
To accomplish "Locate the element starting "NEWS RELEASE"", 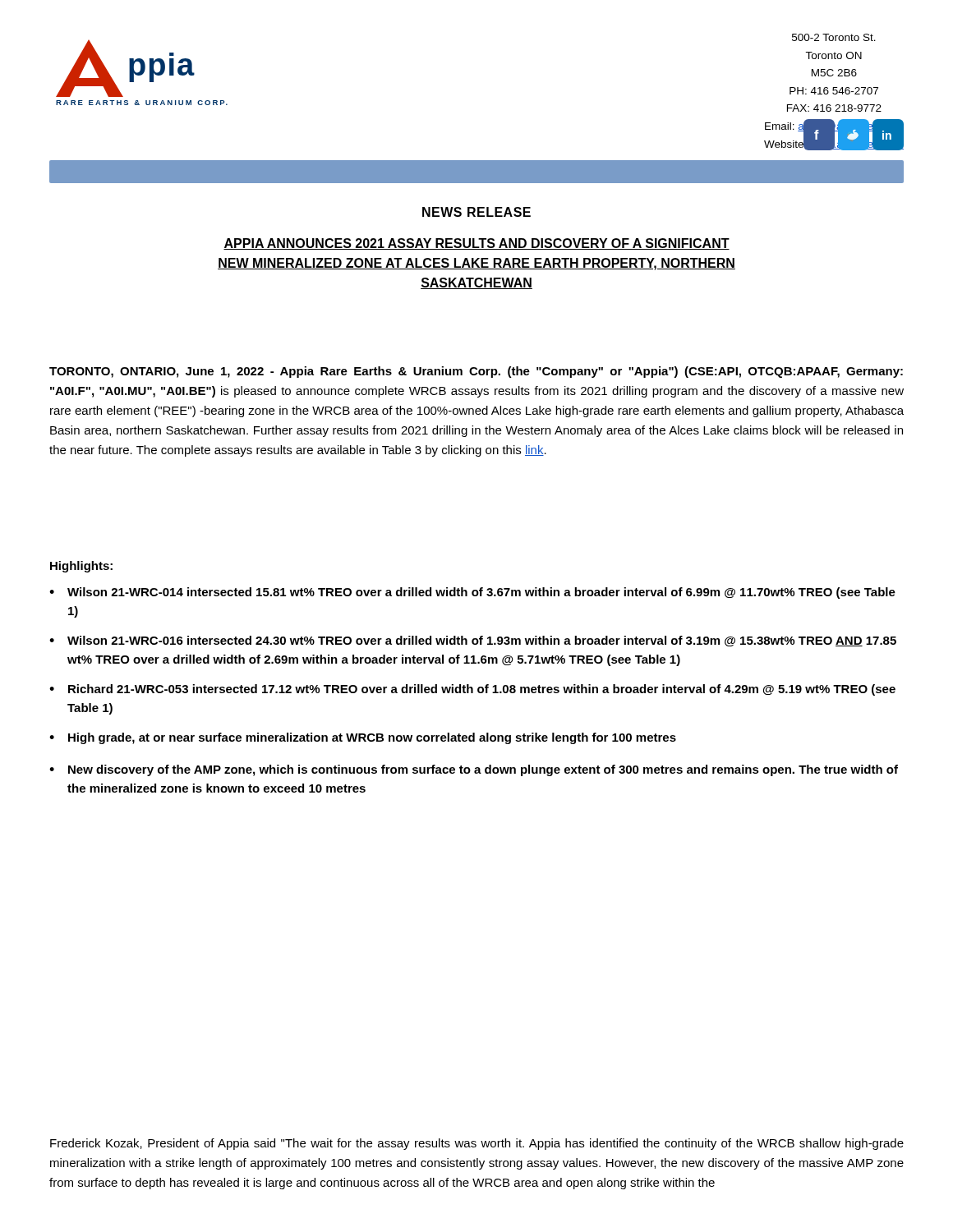I will [476, 212].
